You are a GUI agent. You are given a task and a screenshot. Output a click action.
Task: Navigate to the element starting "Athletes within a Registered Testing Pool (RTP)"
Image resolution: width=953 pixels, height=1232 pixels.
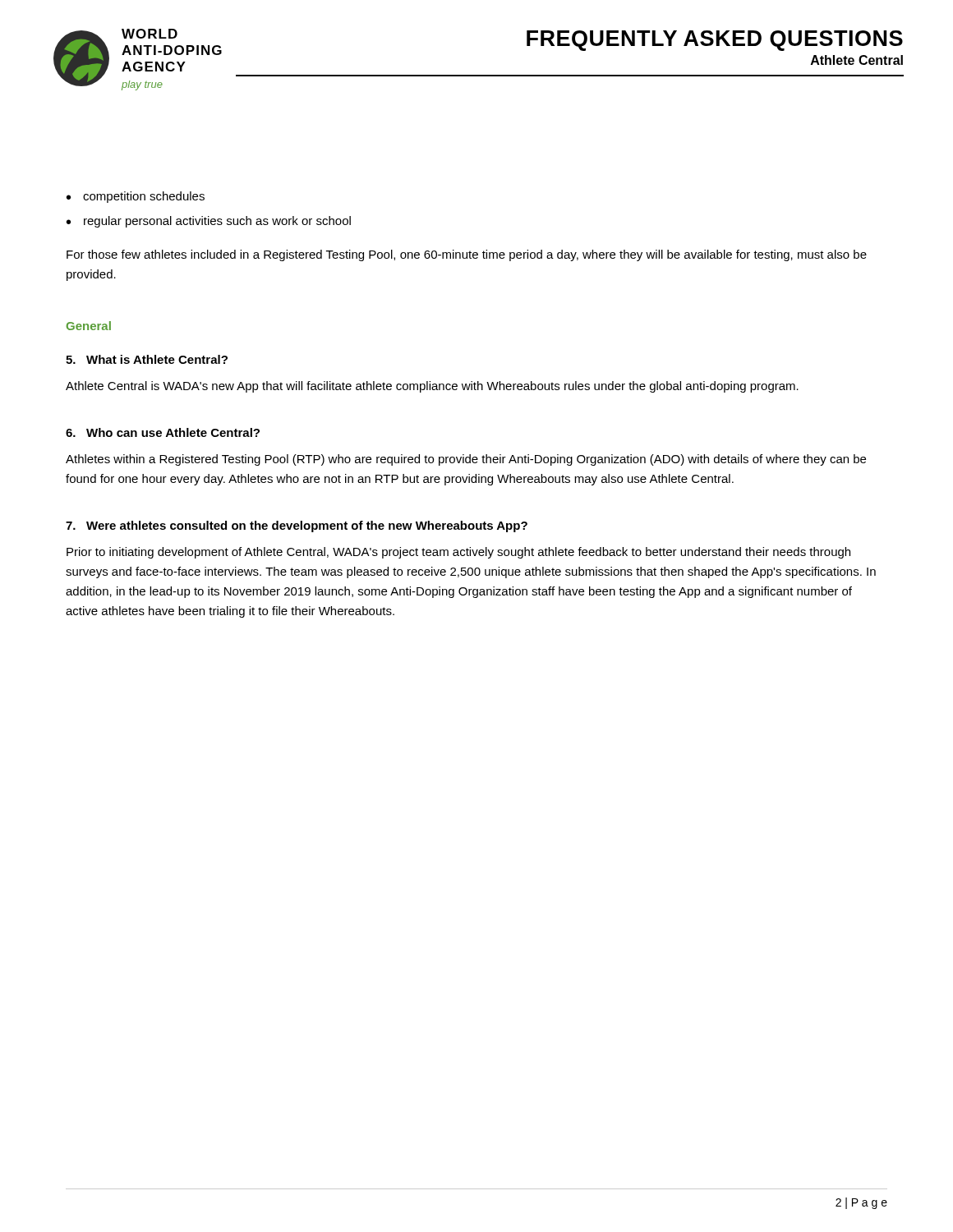click(x=466, y=469)
